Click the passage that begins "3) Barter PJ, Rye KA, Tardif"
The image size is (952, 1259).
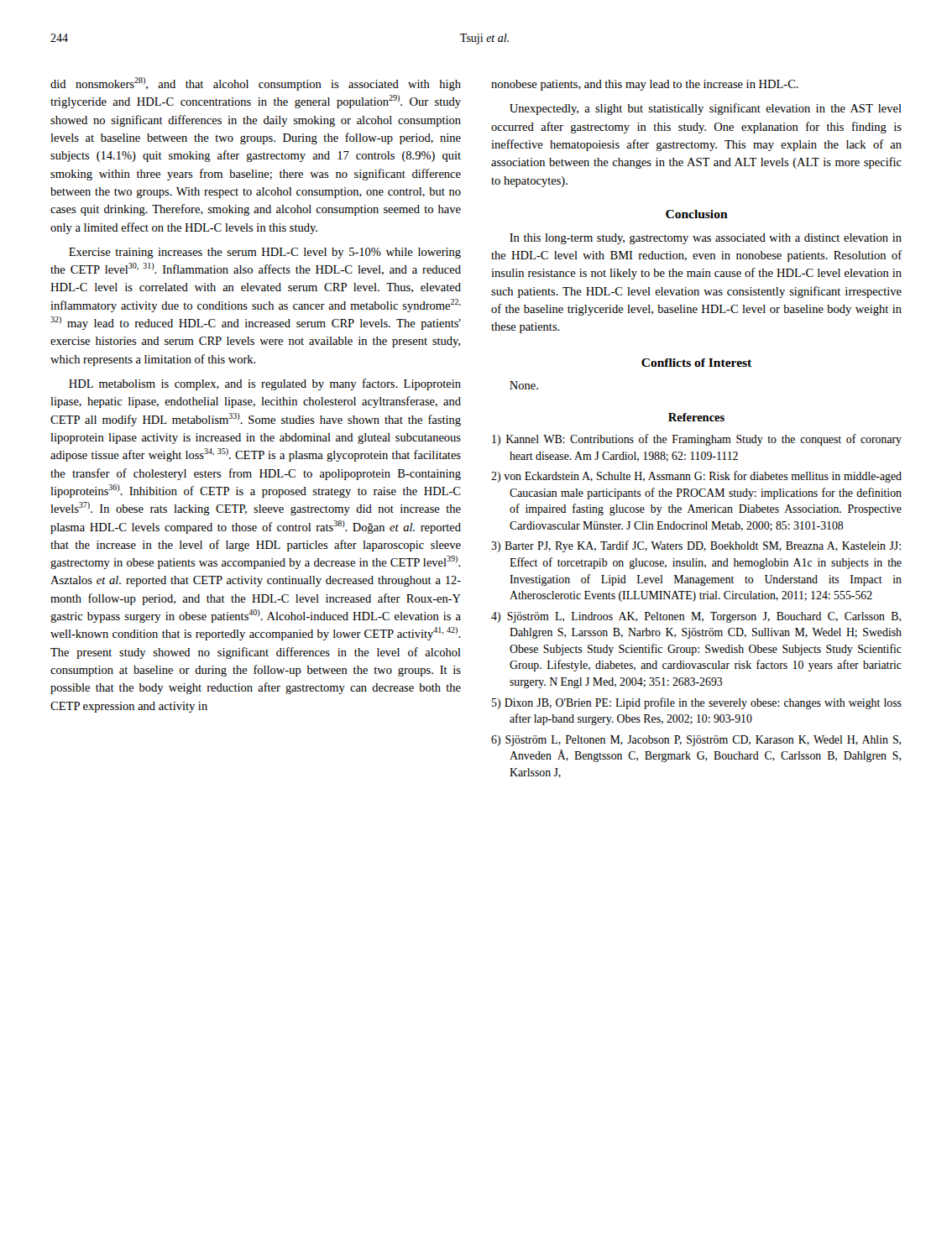(696, 571)
